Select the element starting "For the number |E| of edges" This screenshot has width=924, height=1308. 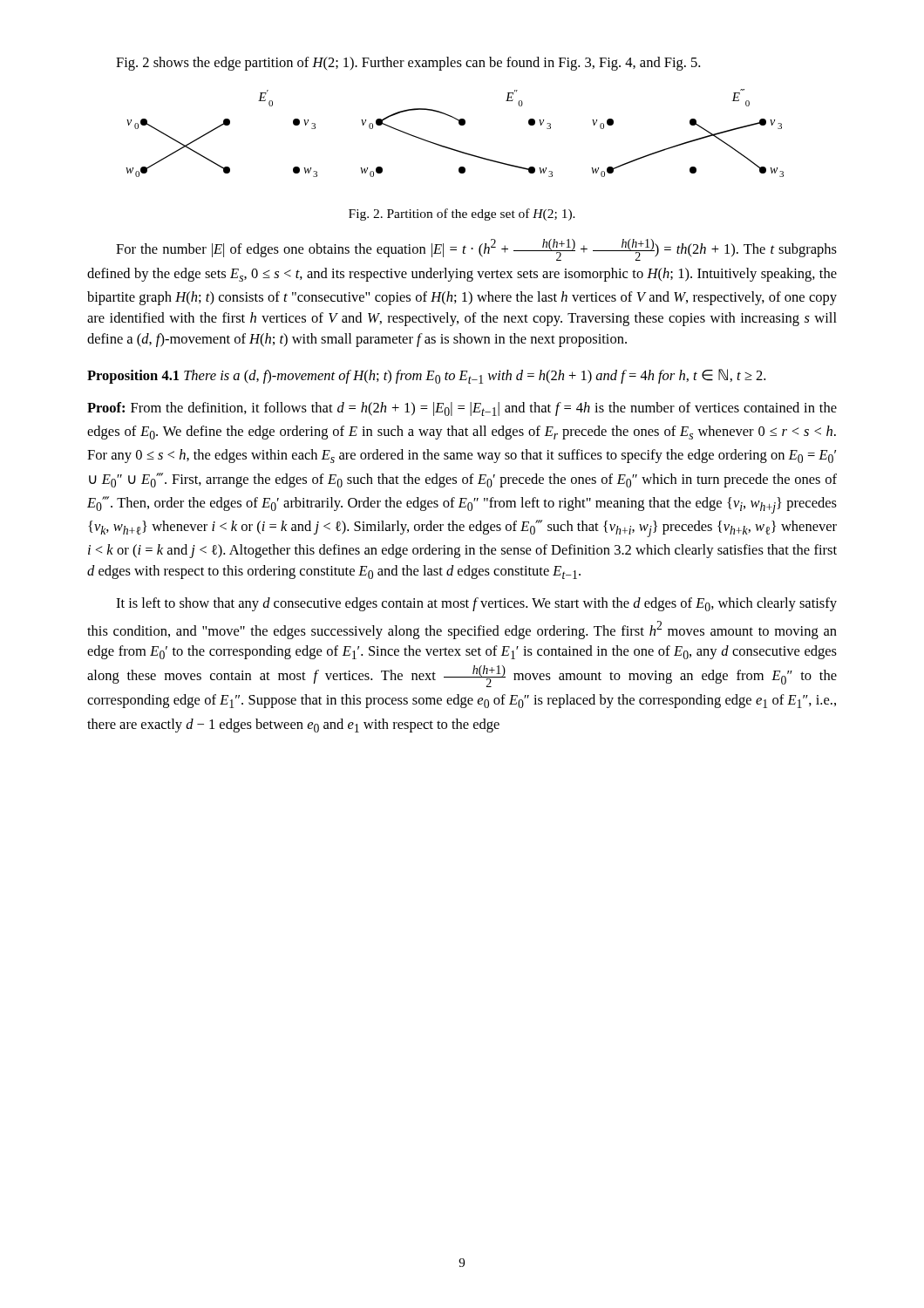(x=462, y=293)
